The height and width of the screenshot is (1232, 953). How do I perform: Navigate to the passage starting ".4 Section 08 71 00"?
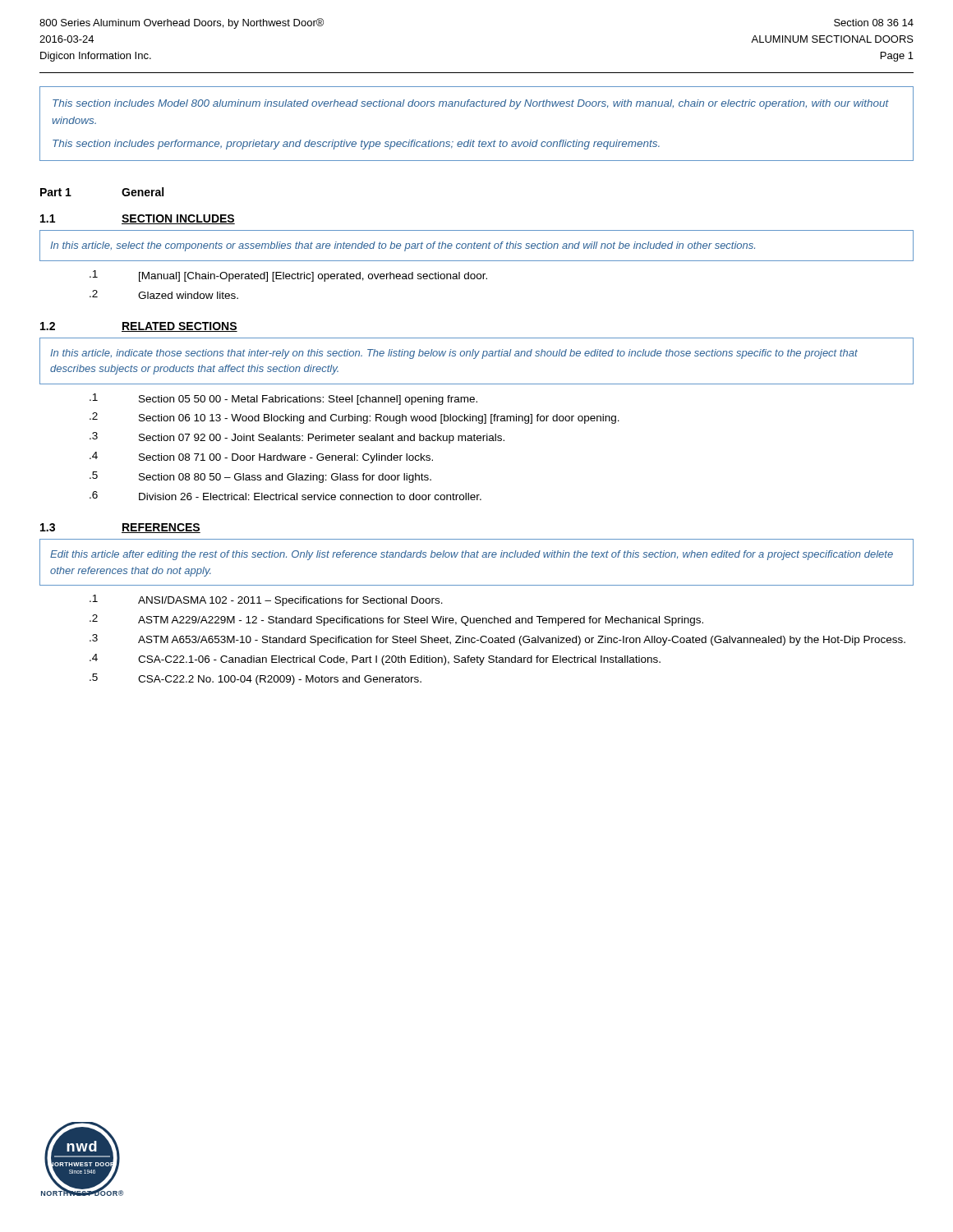pos(261,458)
